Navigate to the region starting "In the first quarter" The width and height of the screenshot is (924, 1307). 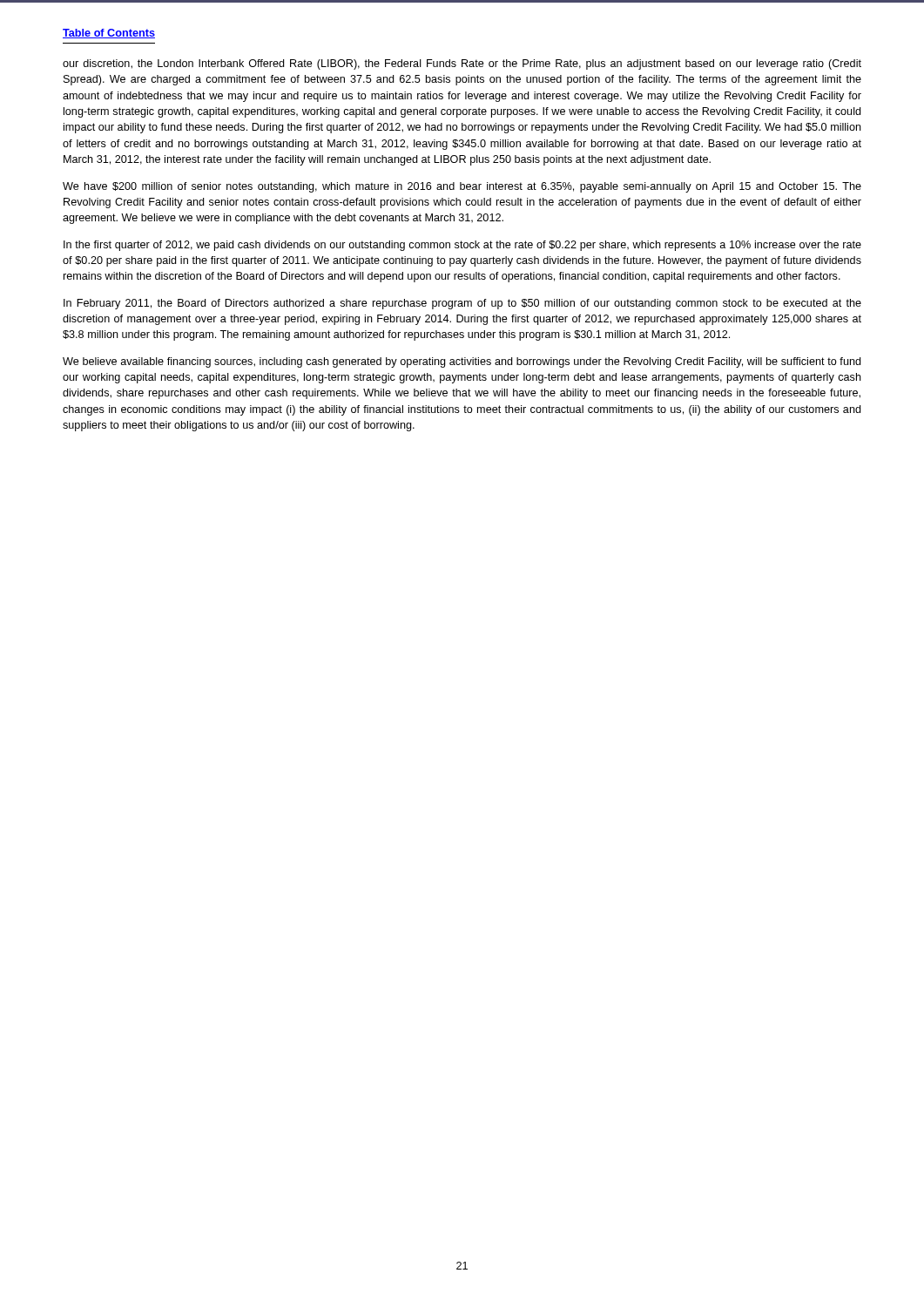tap(462, 261)
